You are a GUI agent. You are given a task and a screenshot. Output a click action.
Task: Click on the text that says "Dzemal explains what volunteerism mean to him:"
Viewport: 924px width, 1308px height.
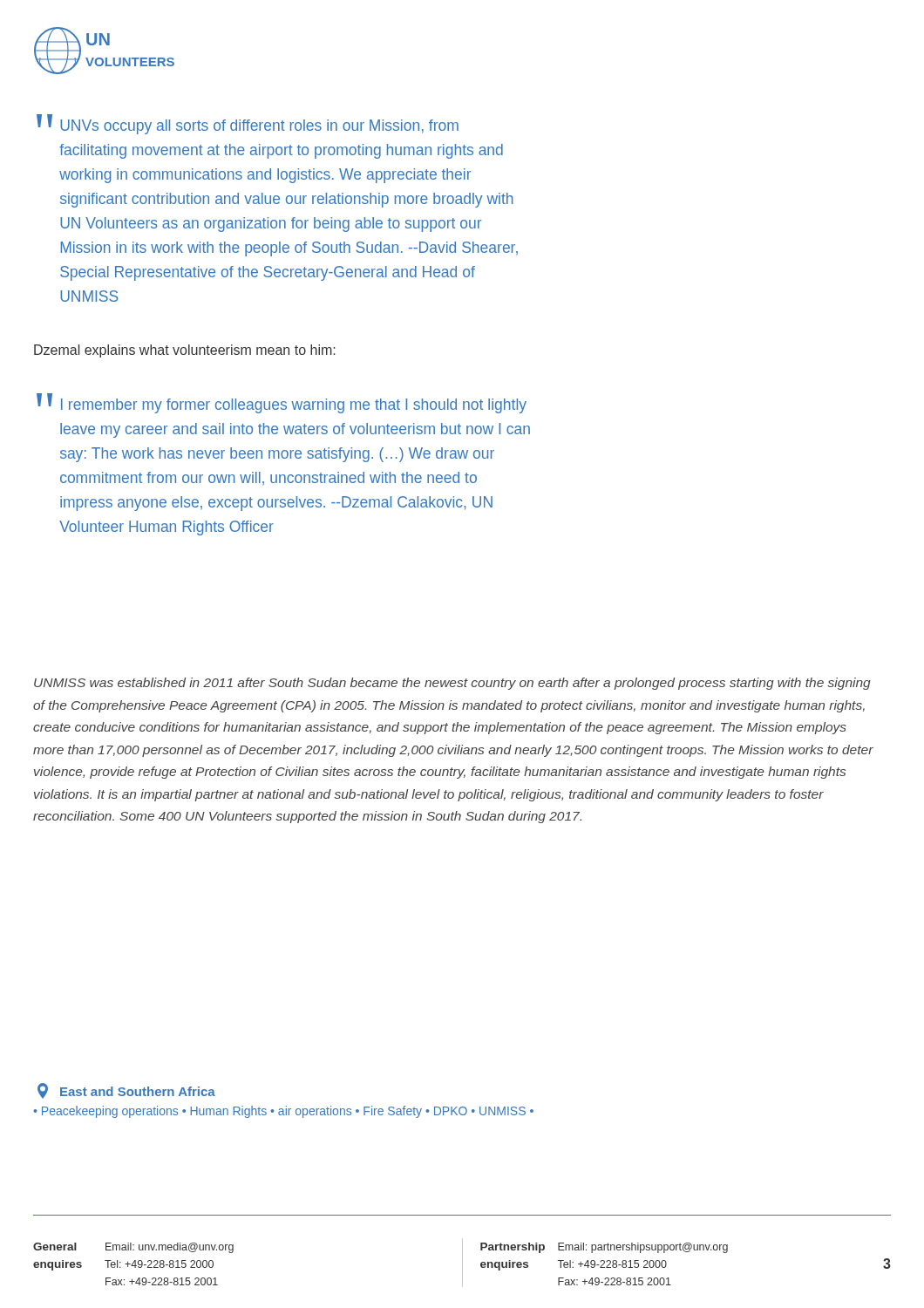point(185,350)
